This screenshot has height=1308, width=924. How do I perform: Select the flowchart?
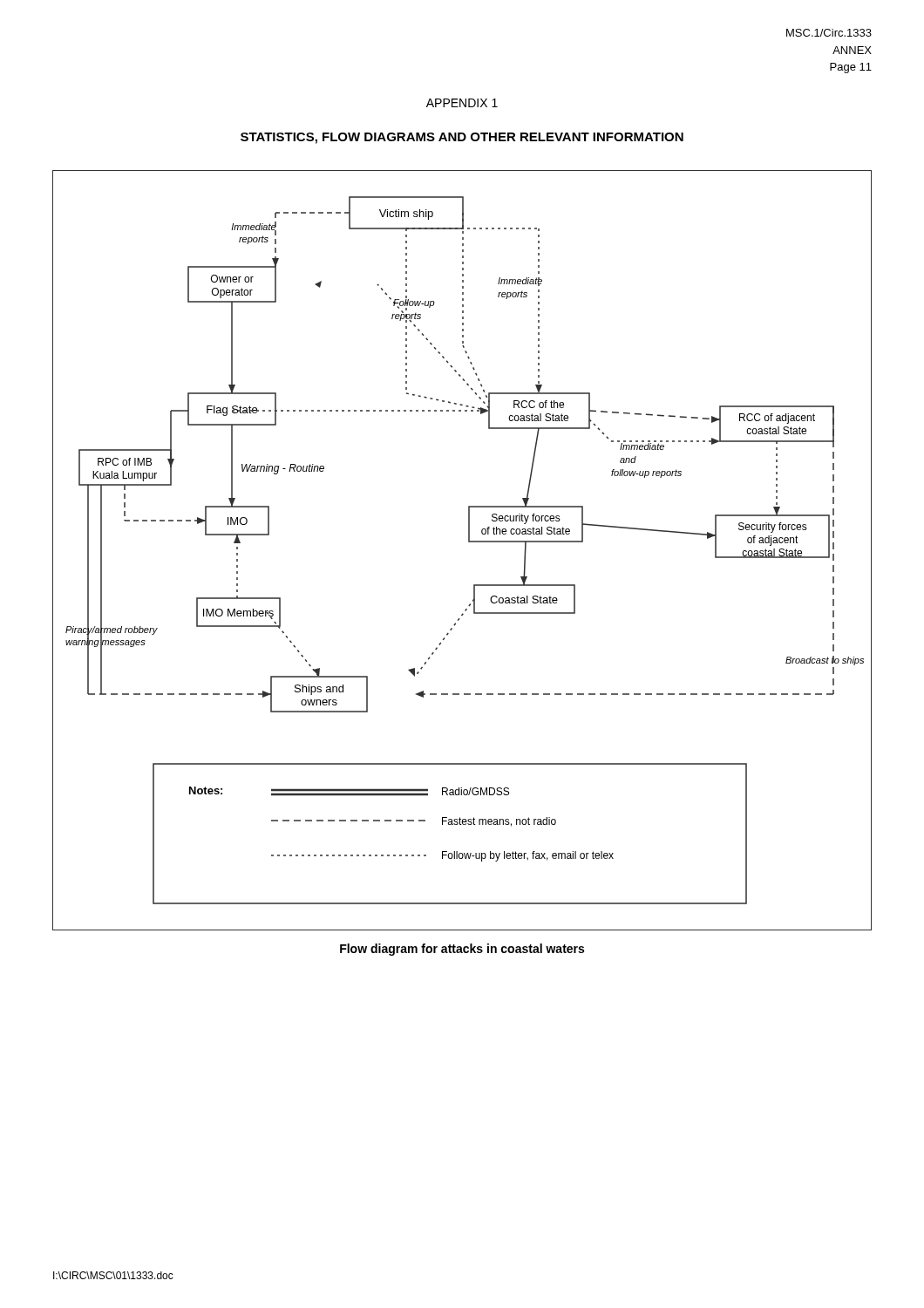tap(462, 550)
